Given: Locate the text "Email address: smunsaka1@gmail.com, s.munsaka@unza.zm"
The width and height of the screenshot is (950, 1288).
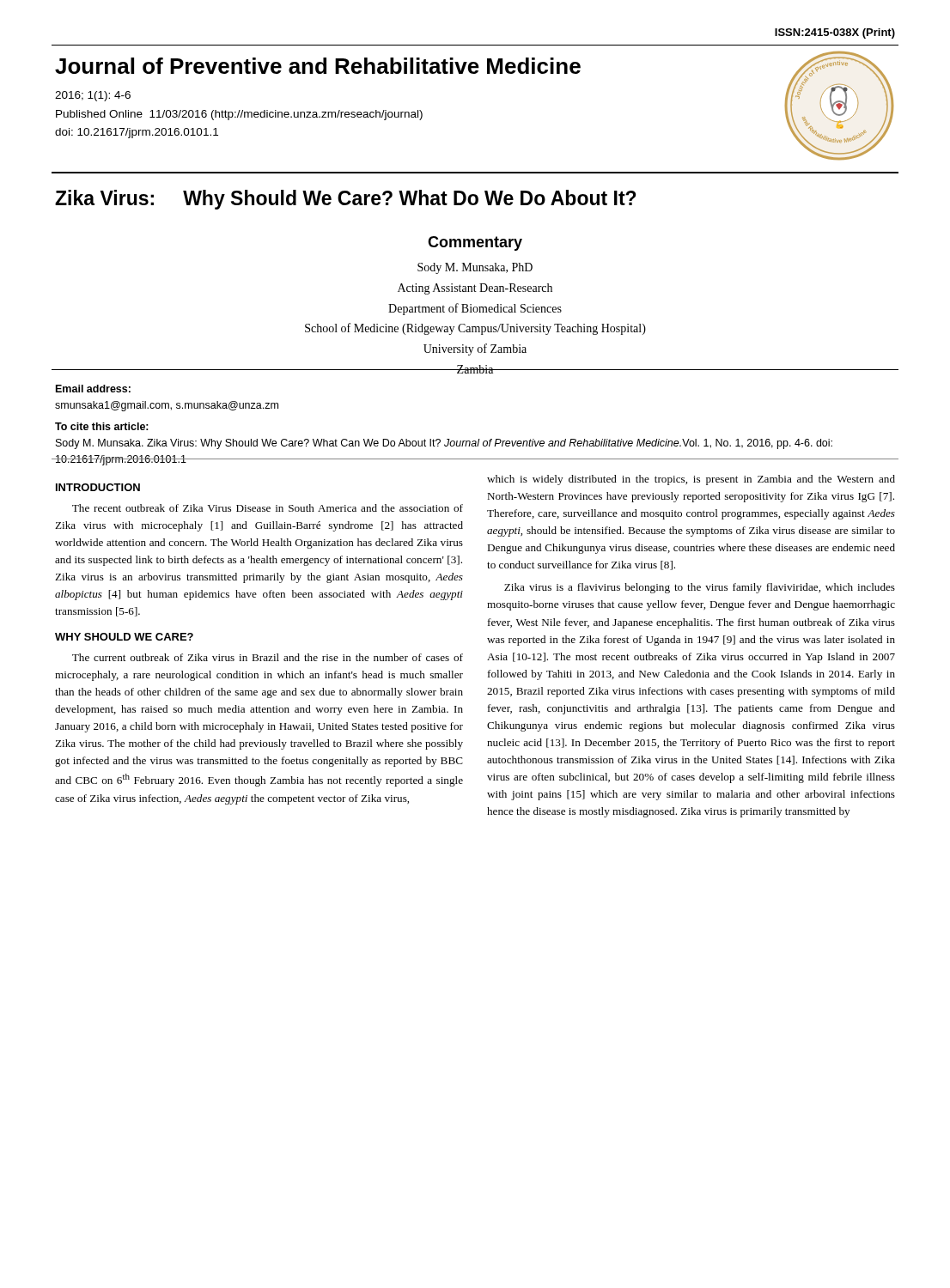Looking at the screenshot, I should click(167, 397).
